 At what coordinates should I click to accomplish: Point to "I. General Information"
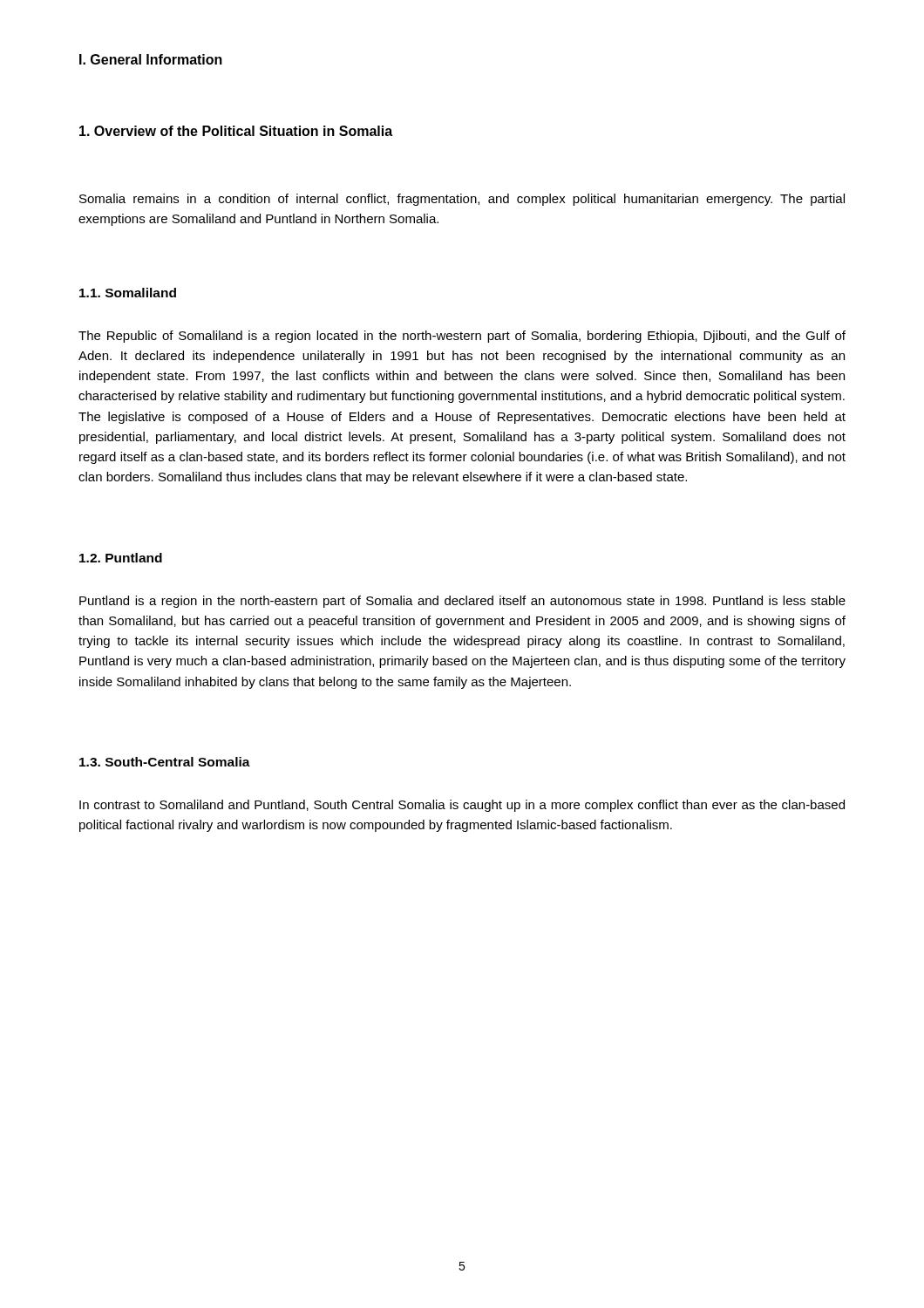tap(151, 60)
